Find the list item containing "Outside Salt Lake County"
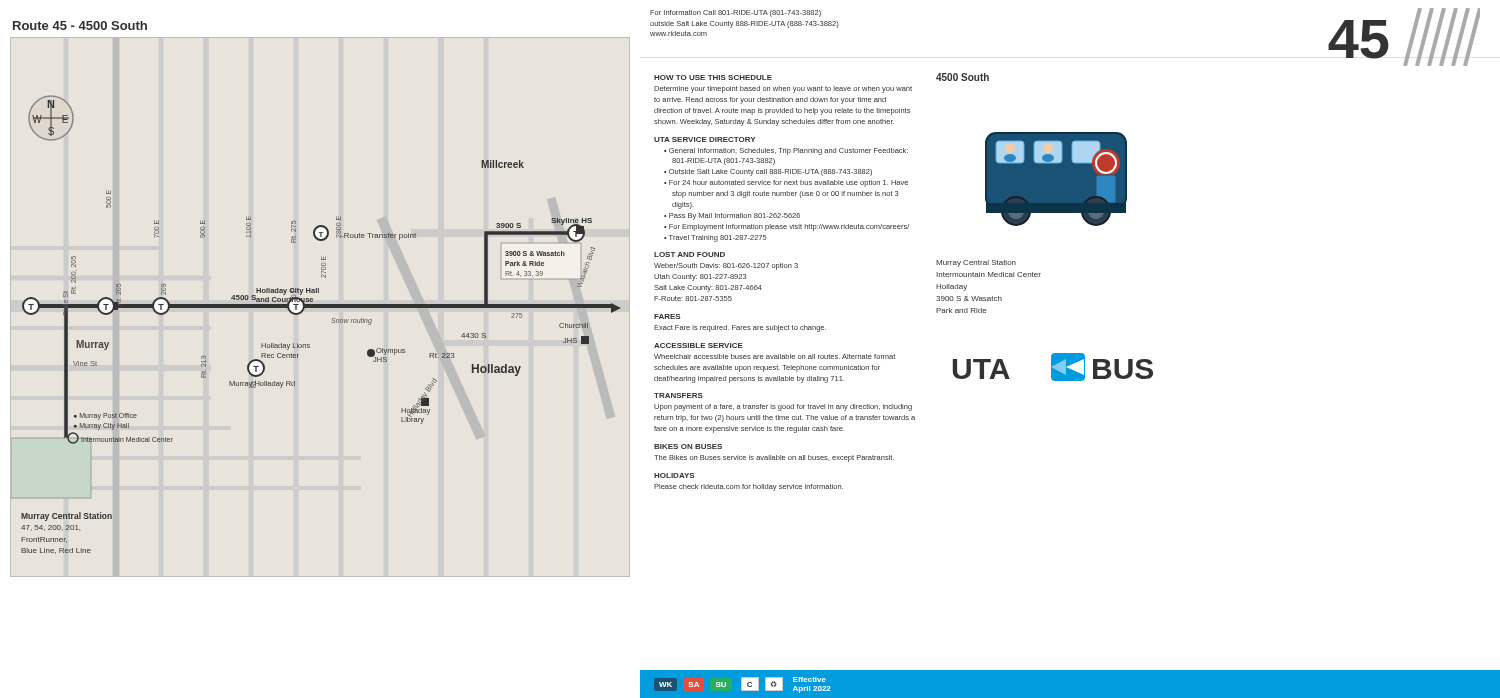This screenshot has width=1500, height=698. [x=771, y=172]
